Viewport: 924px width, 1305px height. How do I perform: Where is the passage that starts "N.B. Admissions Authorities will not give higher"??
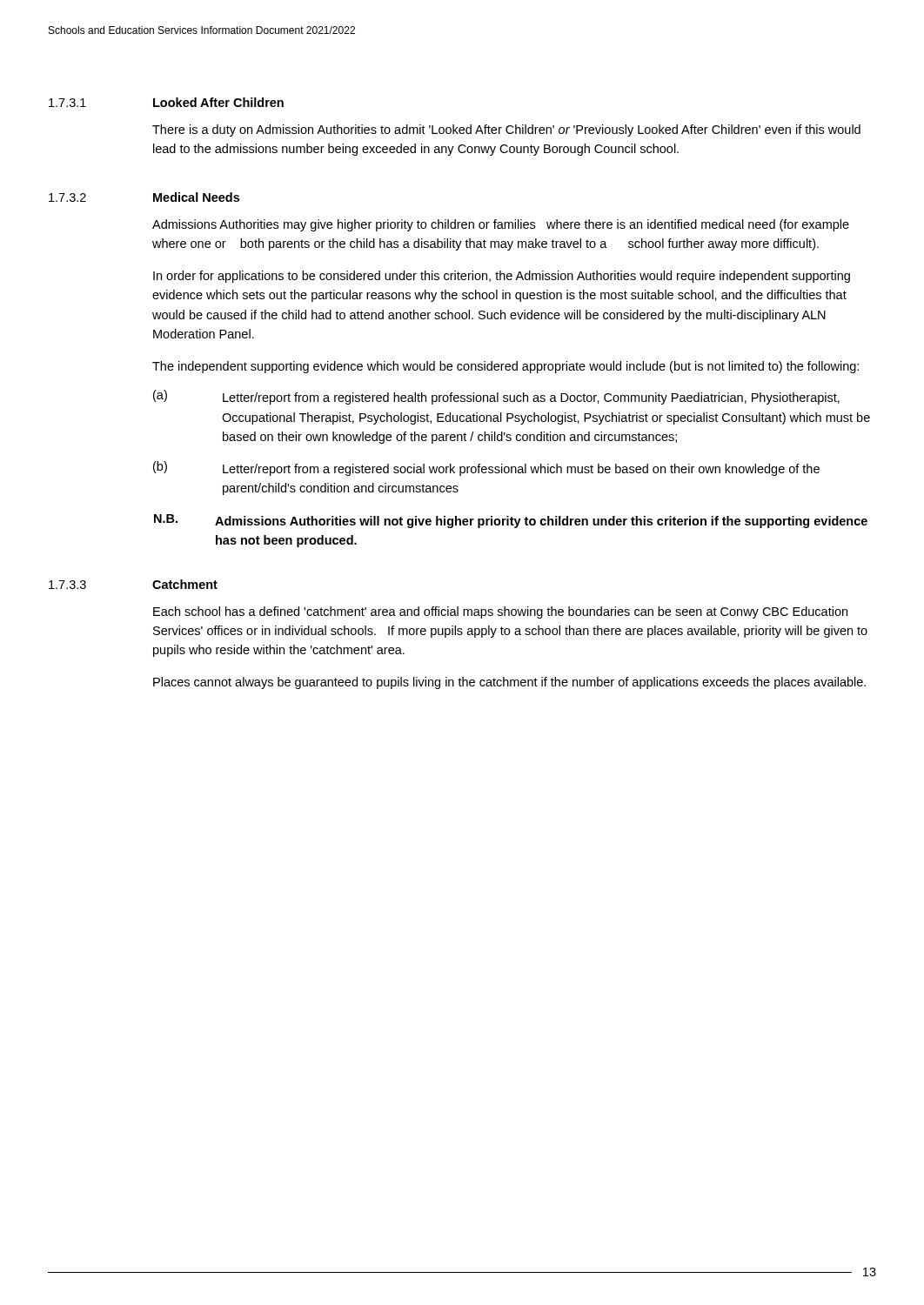[x=514, y=531]
